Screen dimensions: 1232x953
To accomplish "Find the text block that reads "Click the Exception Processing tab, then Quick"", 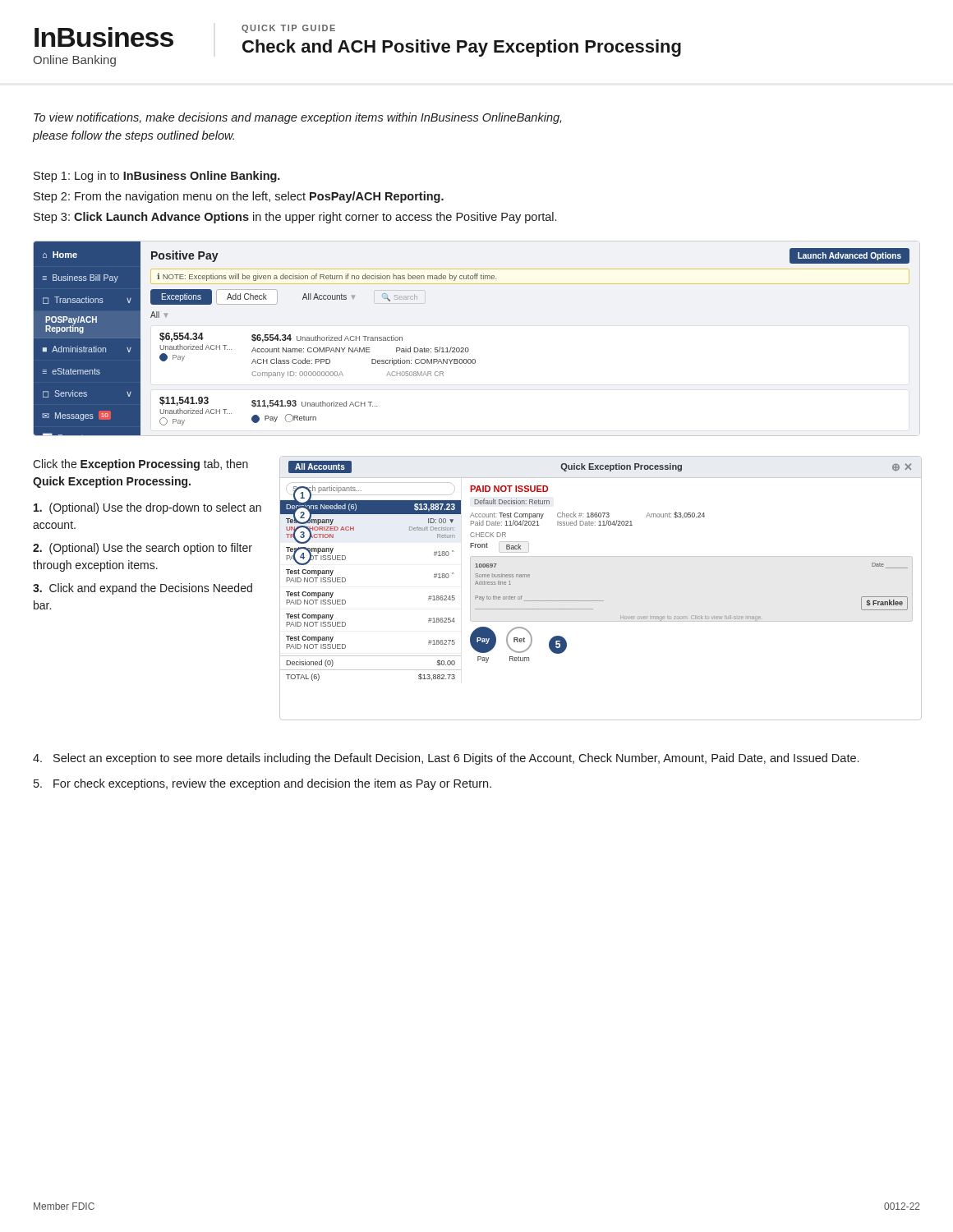I will pos(141,473).
